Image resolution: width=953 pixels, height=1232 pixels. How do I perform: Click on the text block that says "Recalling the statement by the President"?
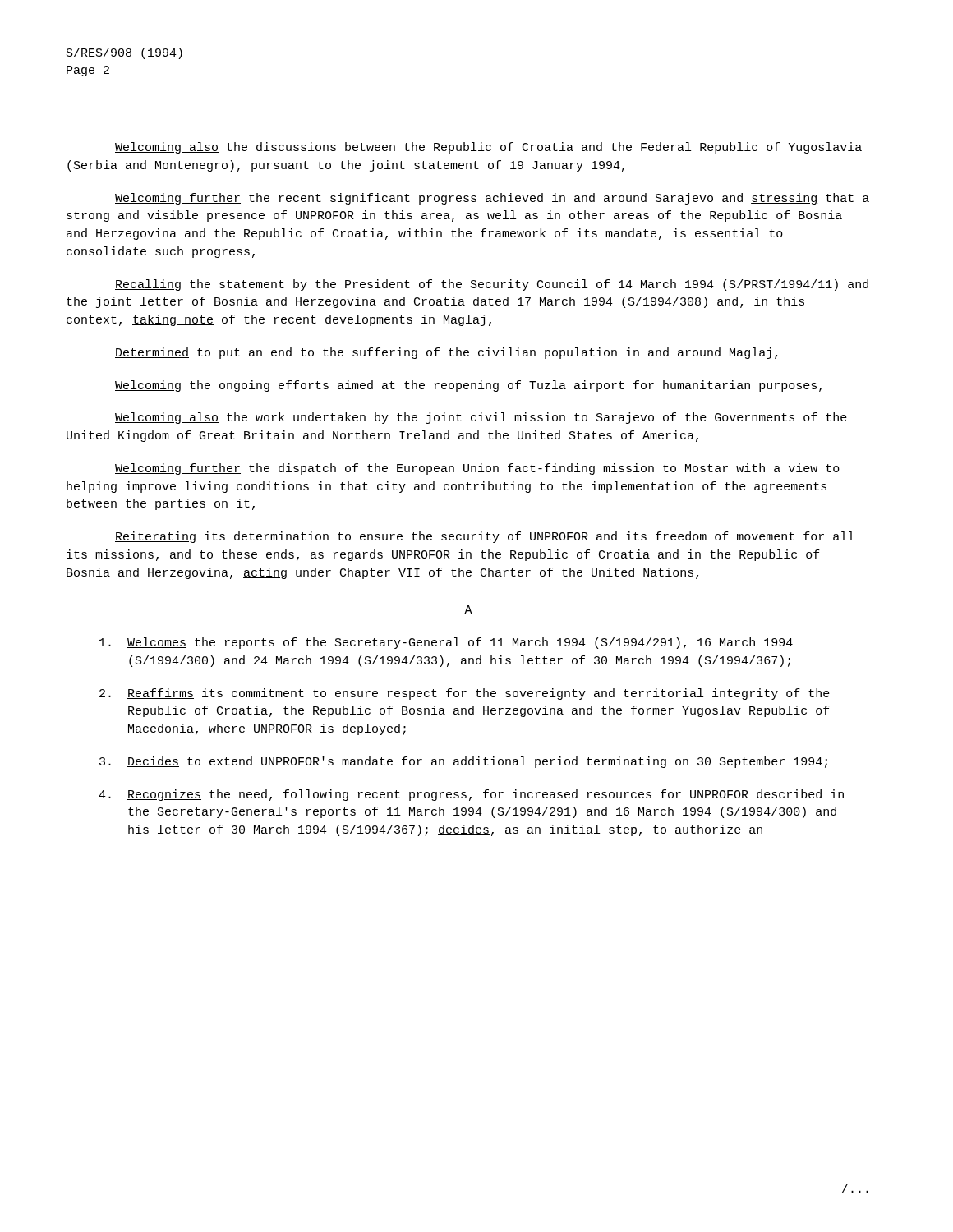pos(468,303)
